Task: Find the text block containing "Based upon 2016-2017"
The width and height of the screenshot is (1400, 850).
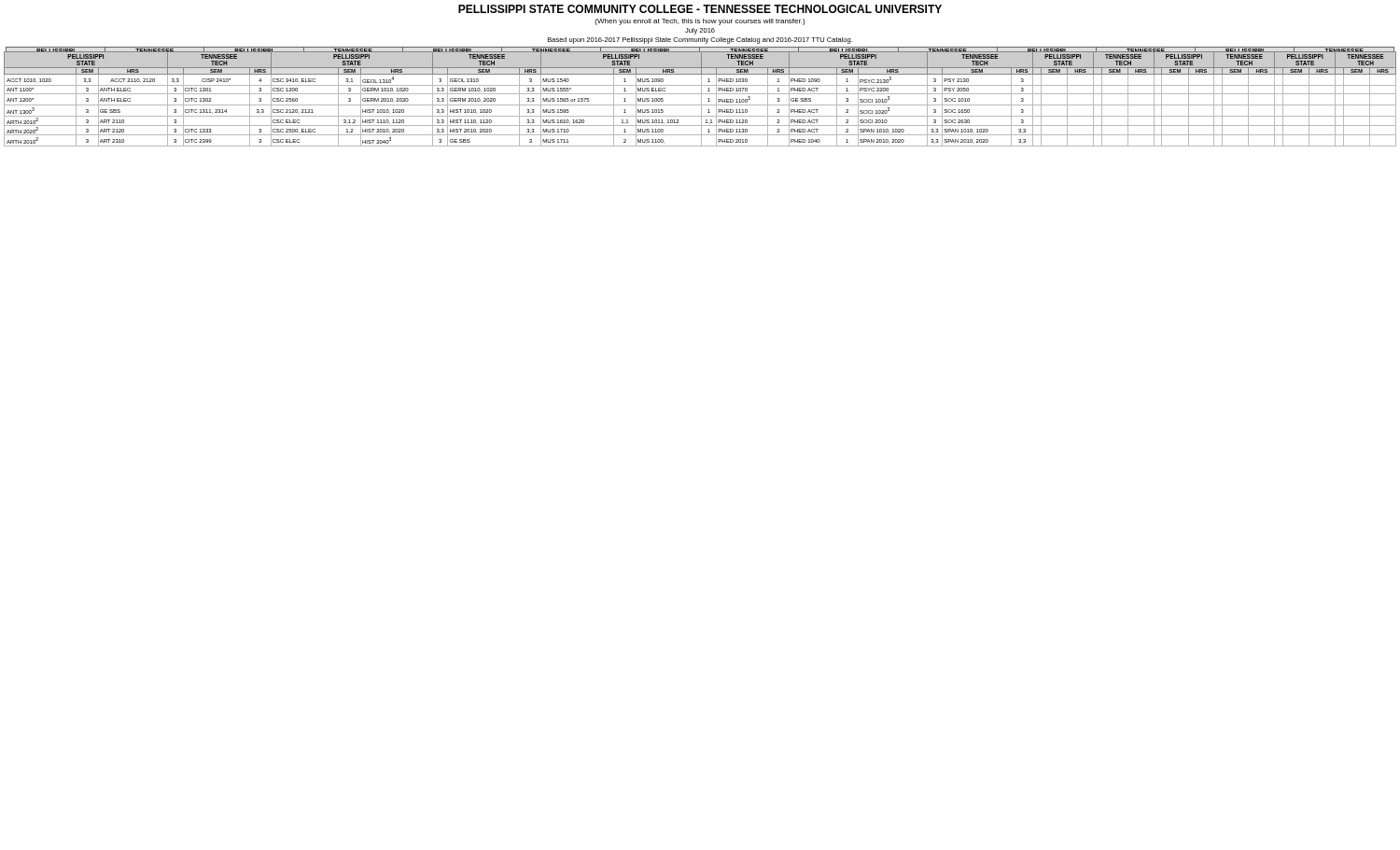Action: (700, 40)
